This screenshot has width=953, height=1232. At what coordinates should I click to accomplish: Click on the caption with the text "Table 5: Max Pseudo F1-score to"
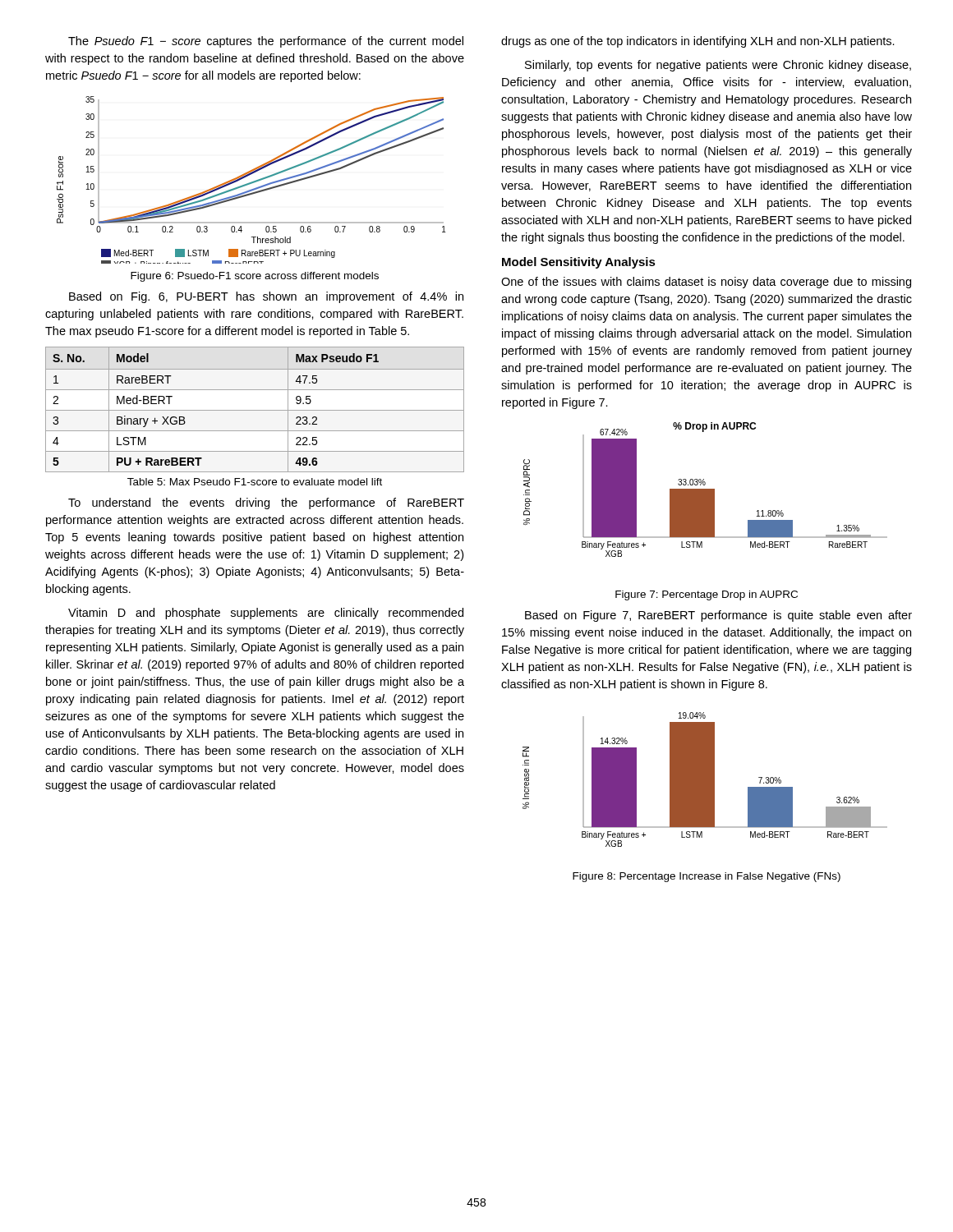(x=255, y=482)
